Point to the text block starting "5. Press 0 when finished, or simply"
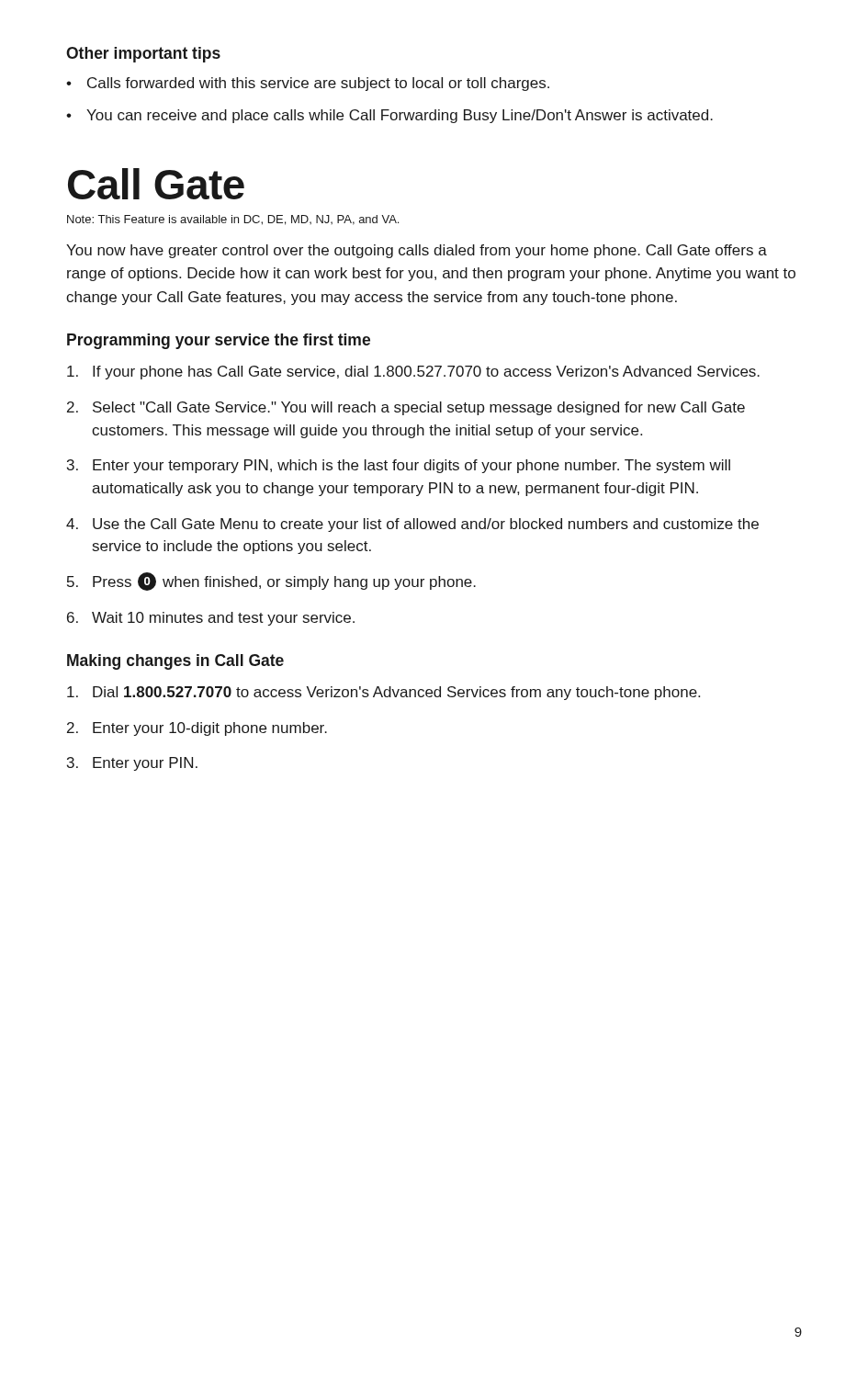This screenshot has height=1378, width=868. click(434, 583)
